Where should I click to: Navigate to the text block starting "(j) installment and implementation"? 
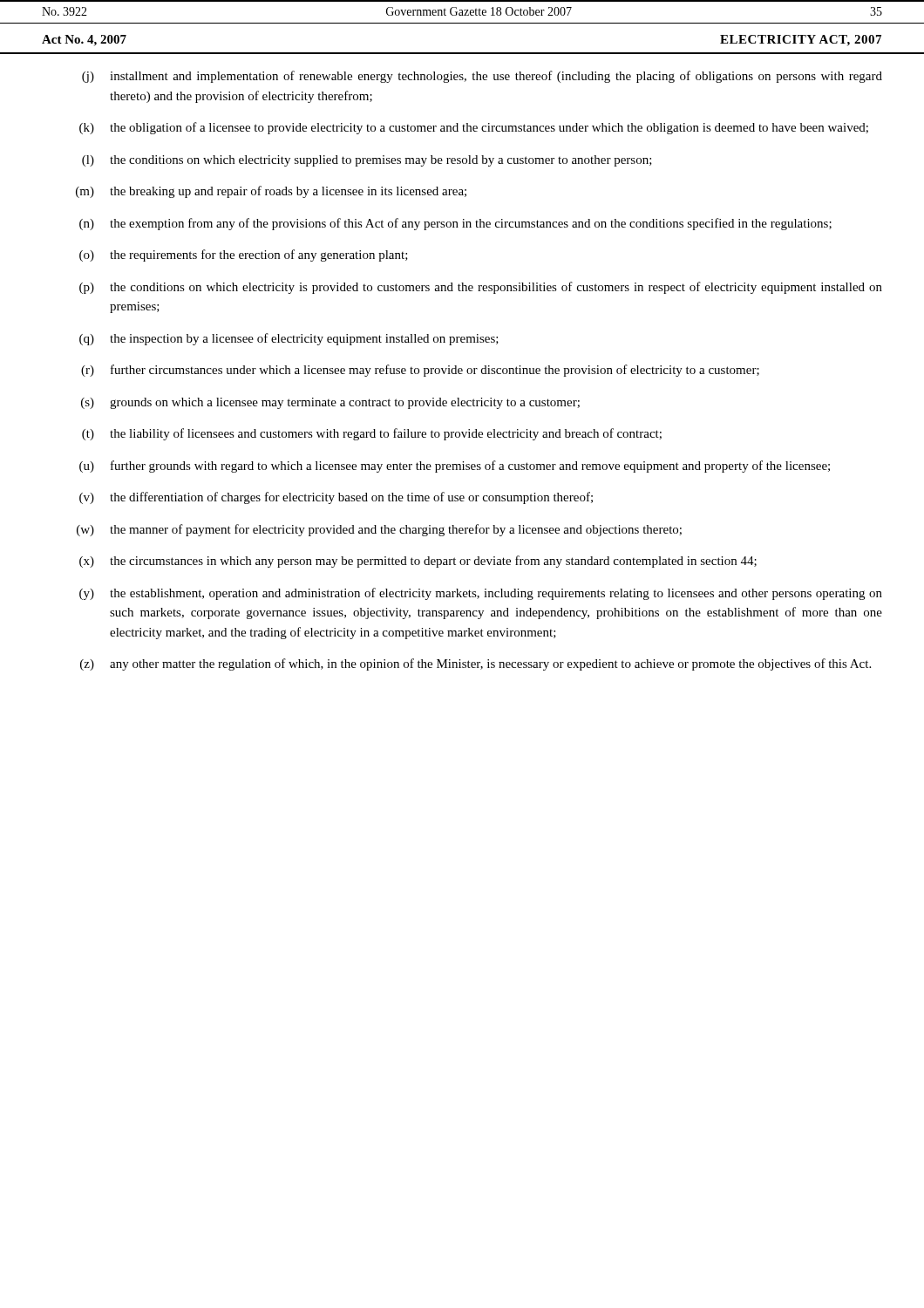tap(462, 86)
